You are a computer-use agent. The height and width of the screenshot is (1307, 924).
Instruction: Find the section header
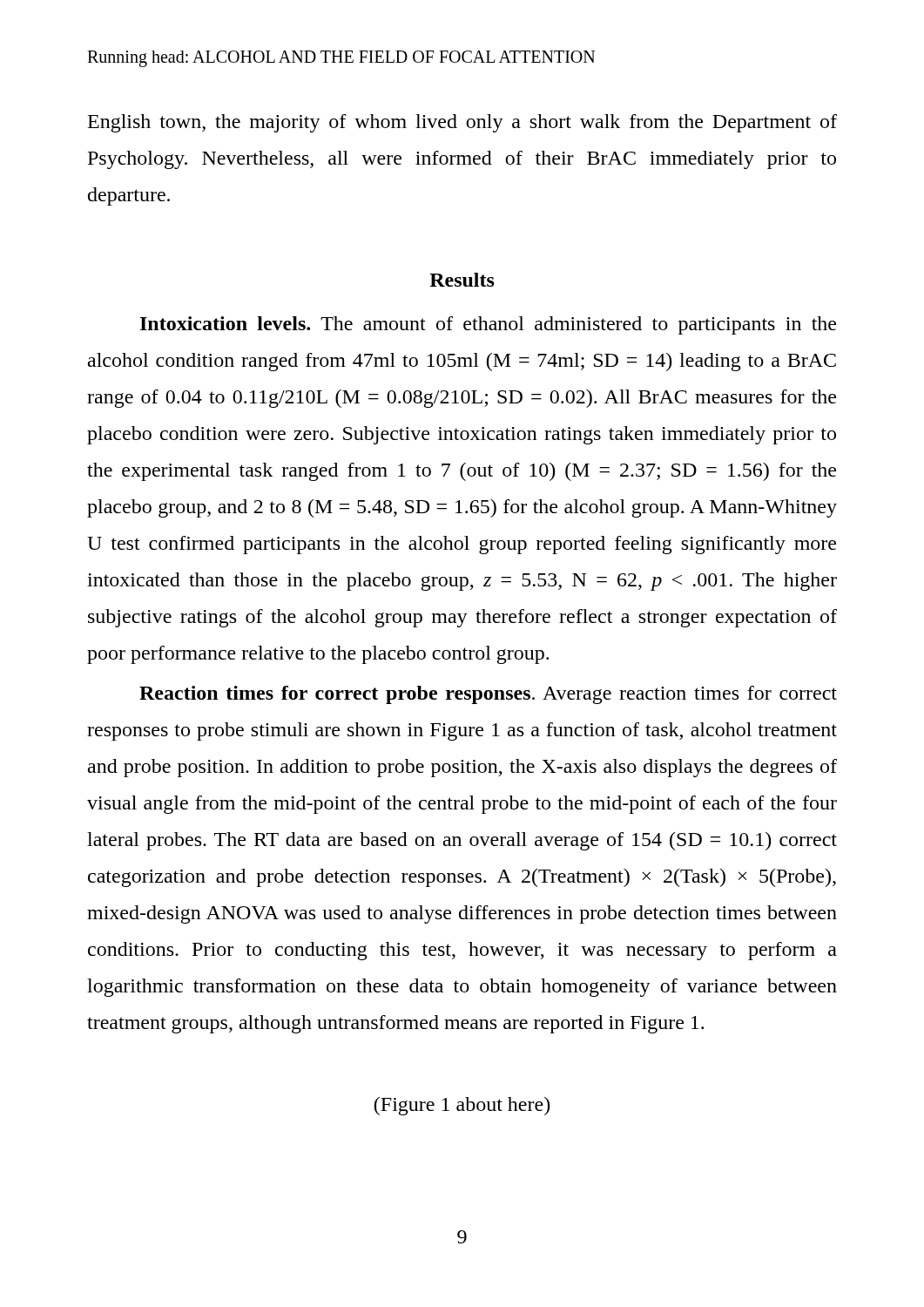[462, 280]
